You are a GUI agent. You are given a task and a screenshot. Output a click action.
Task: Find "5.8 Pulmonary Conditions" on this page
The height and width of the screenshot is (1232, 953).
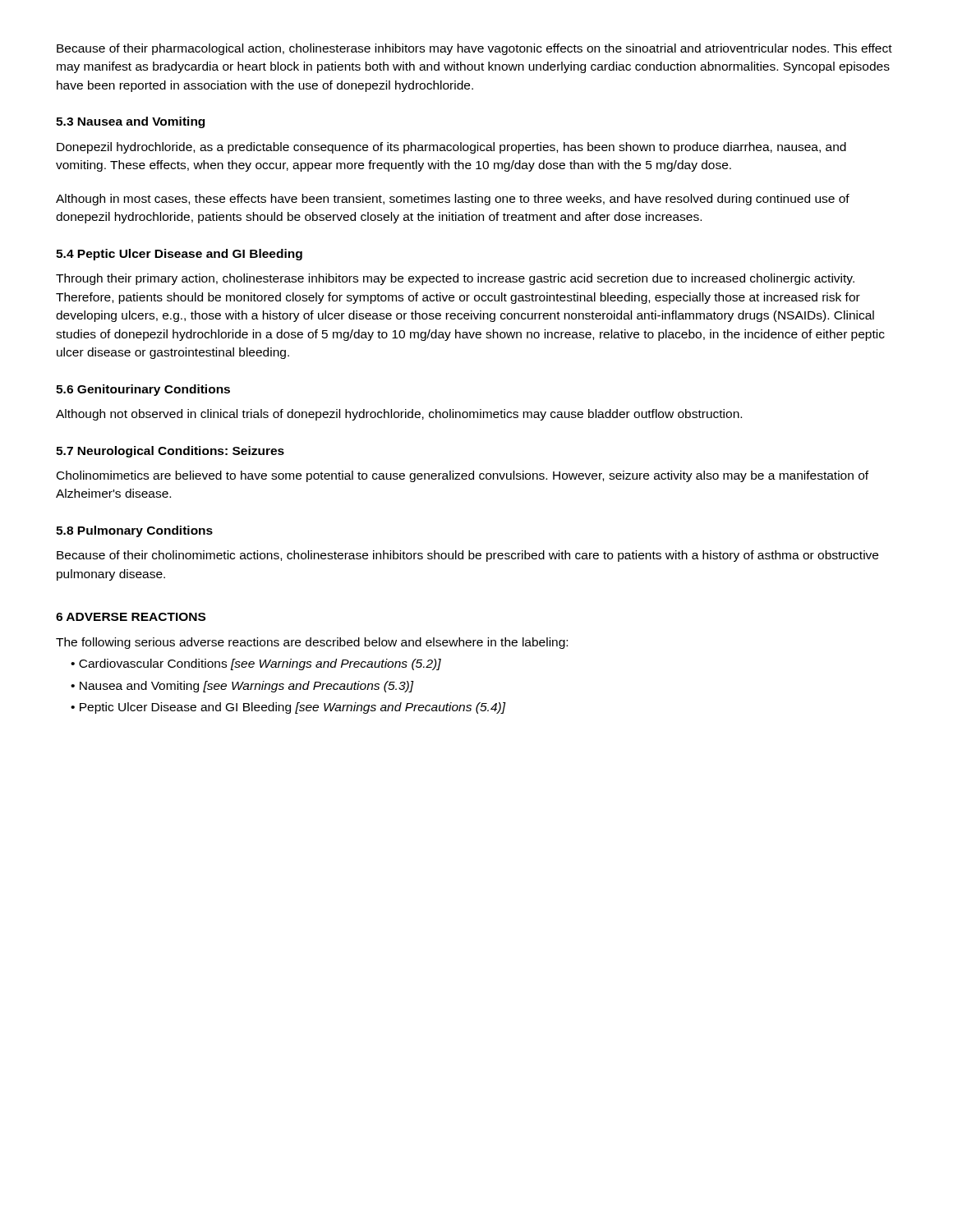click(134, 530)
